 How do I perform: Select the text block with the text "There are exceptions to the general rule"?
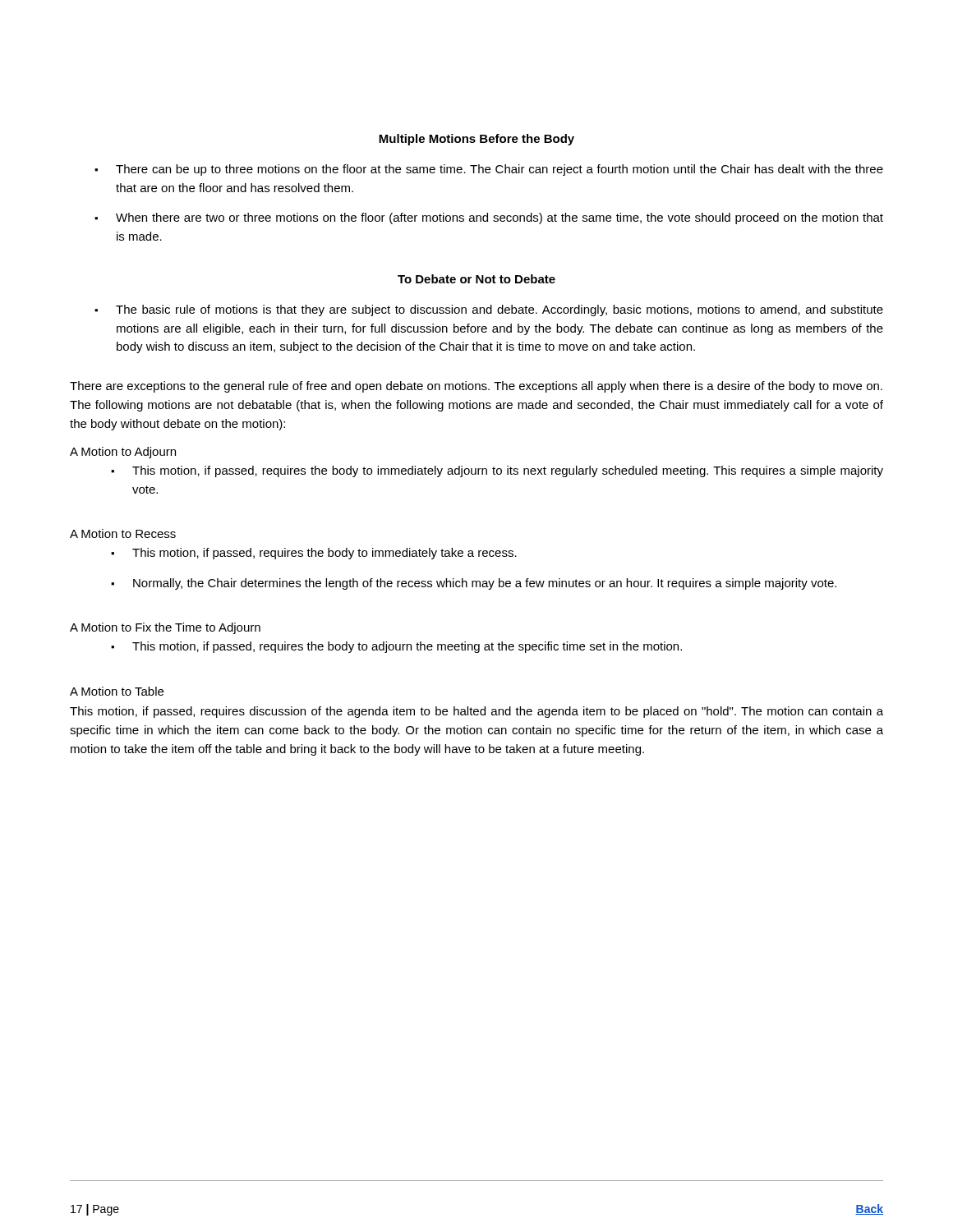(x=476, y=404)
